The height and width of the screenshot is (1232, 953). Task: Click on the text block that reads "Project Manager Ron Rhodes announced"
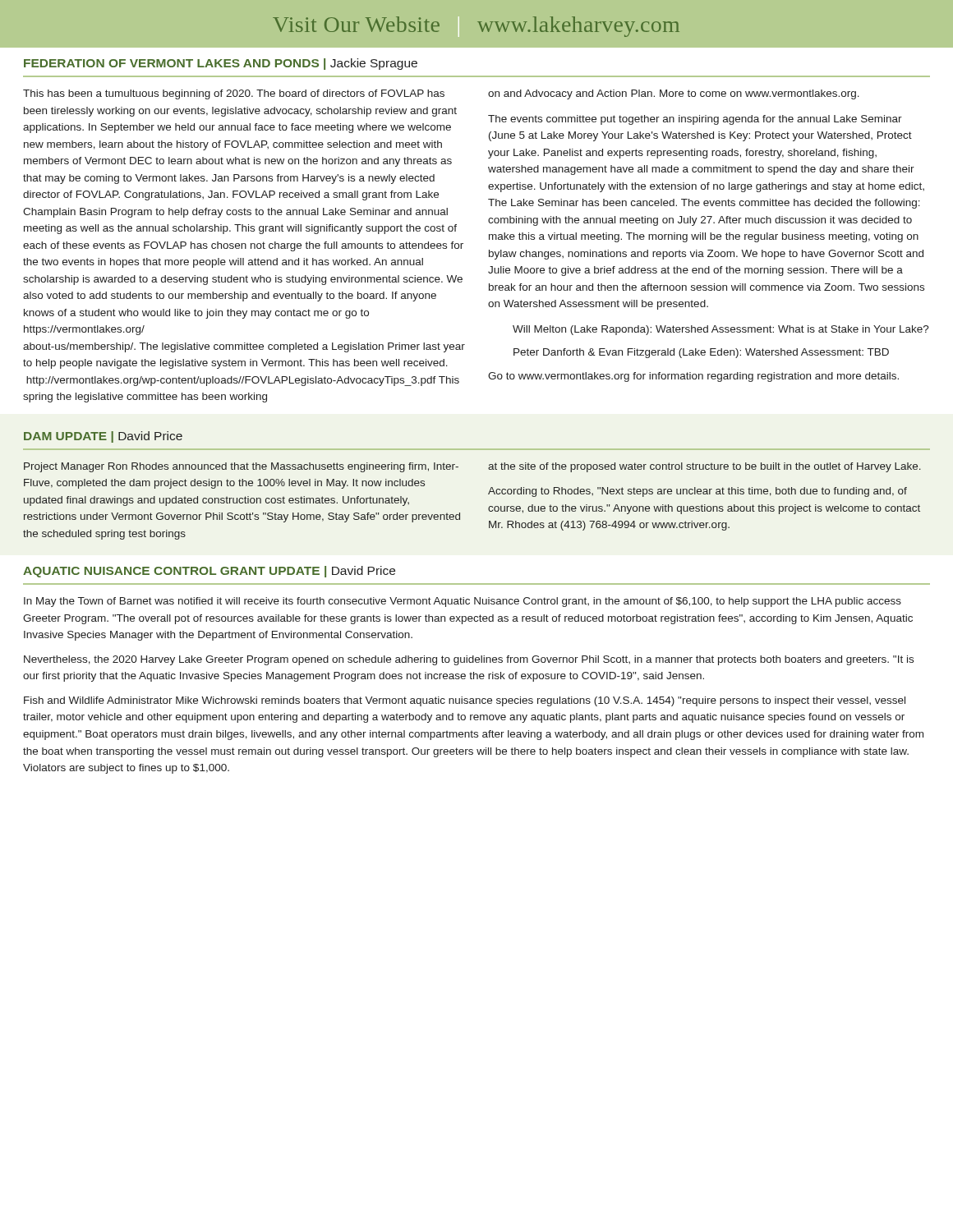[242, 500]
